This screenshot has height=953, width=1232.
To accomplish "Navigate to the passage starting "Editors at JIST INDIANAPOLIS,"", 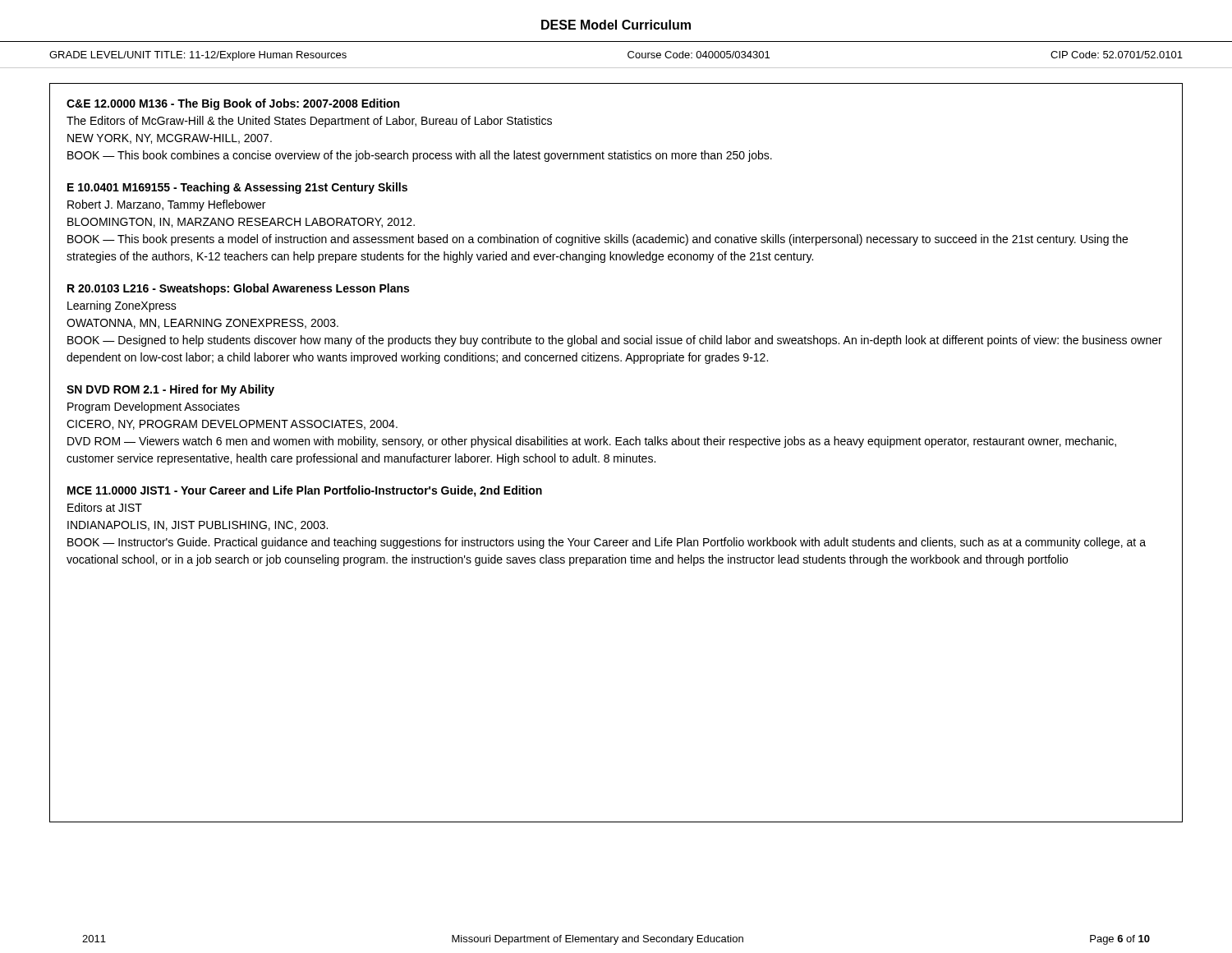I will pos(606,534).
